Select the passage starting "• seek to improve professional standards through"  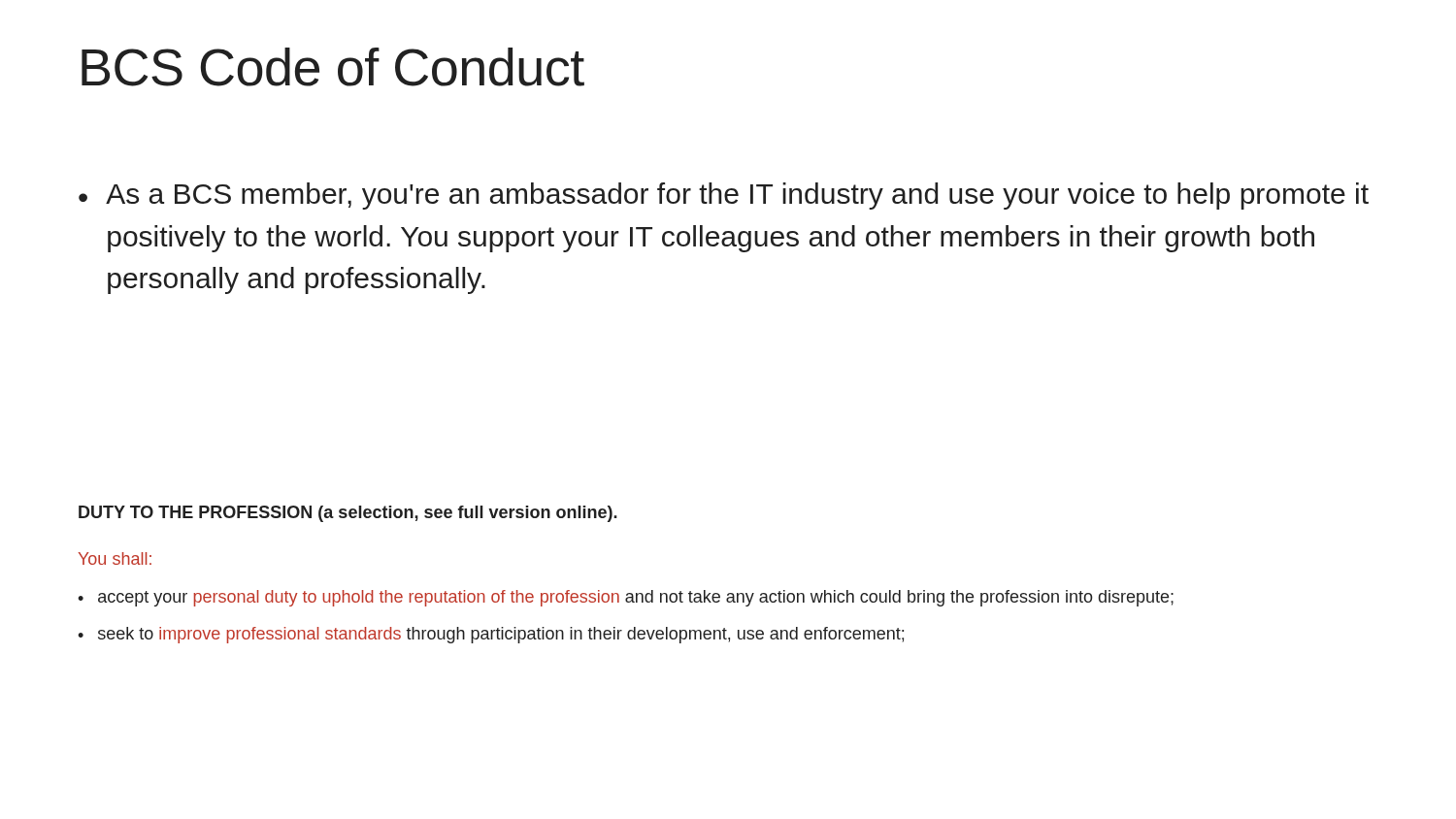(x=492, y=635)
